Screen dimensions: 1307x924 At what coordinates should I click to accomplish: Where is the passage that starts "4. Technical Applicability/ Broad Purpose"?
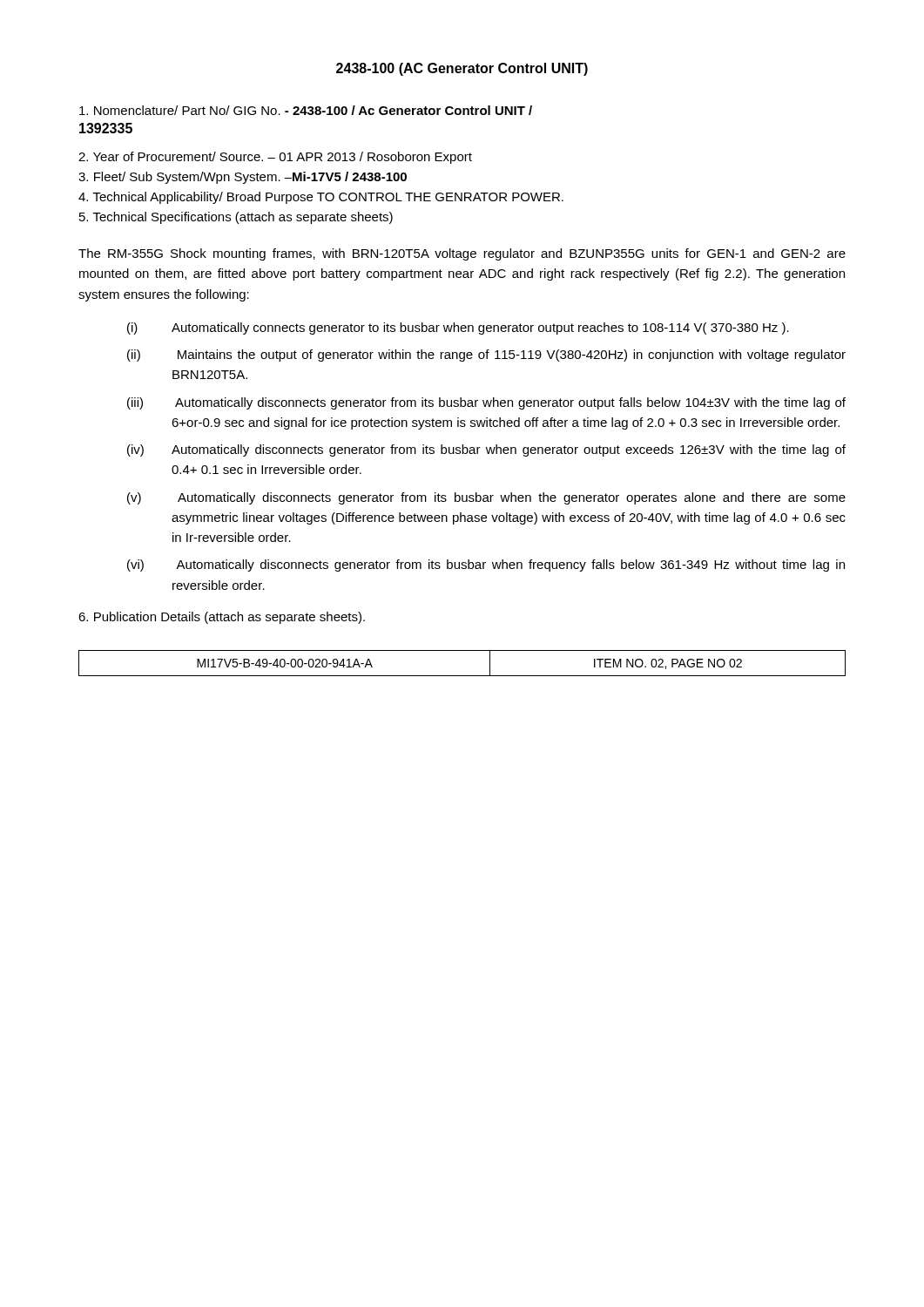[x=321, y=197]
